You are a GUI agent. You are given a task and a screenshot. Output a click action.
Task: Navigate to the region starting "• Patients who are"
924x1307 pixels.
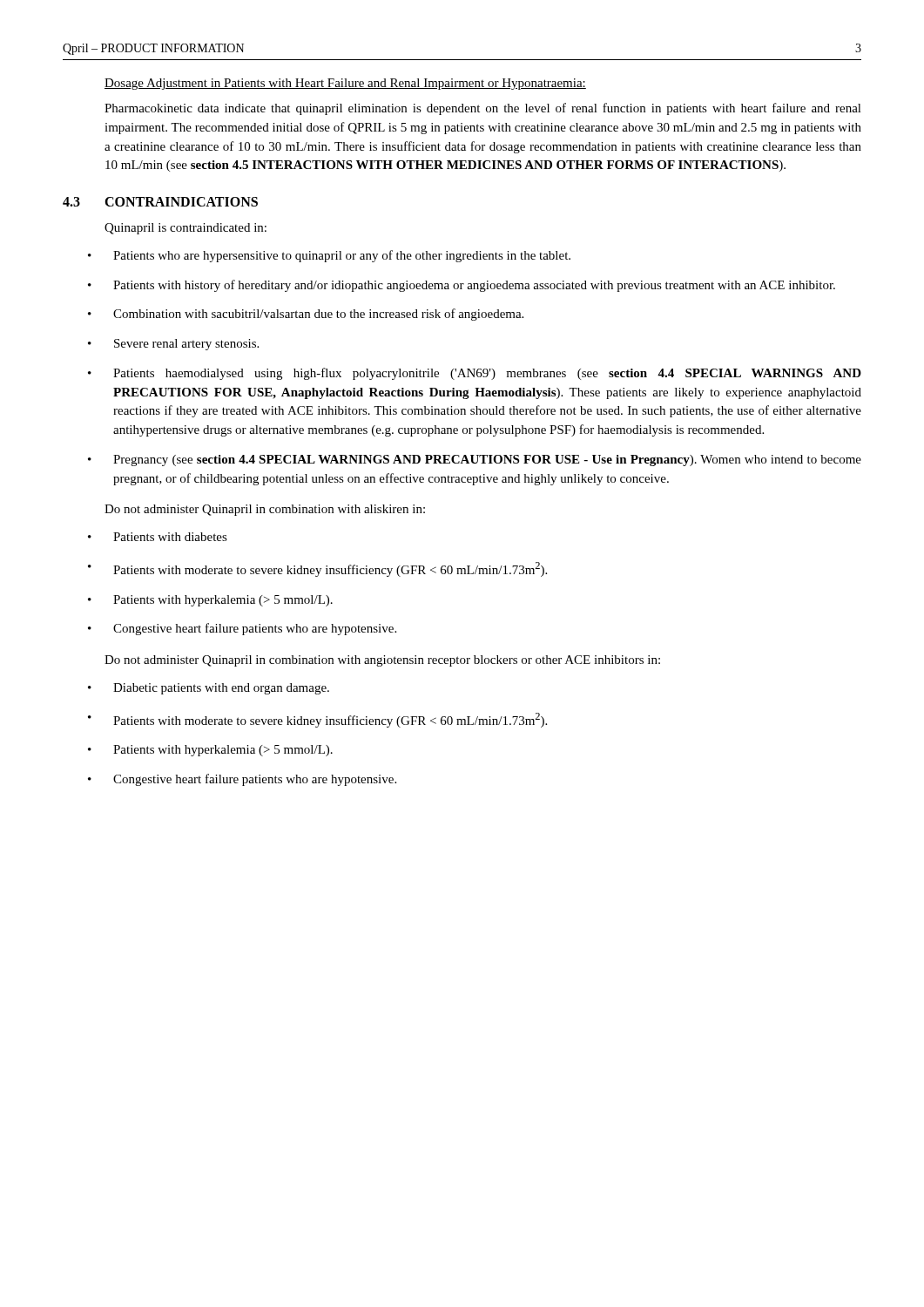point(474,256)
